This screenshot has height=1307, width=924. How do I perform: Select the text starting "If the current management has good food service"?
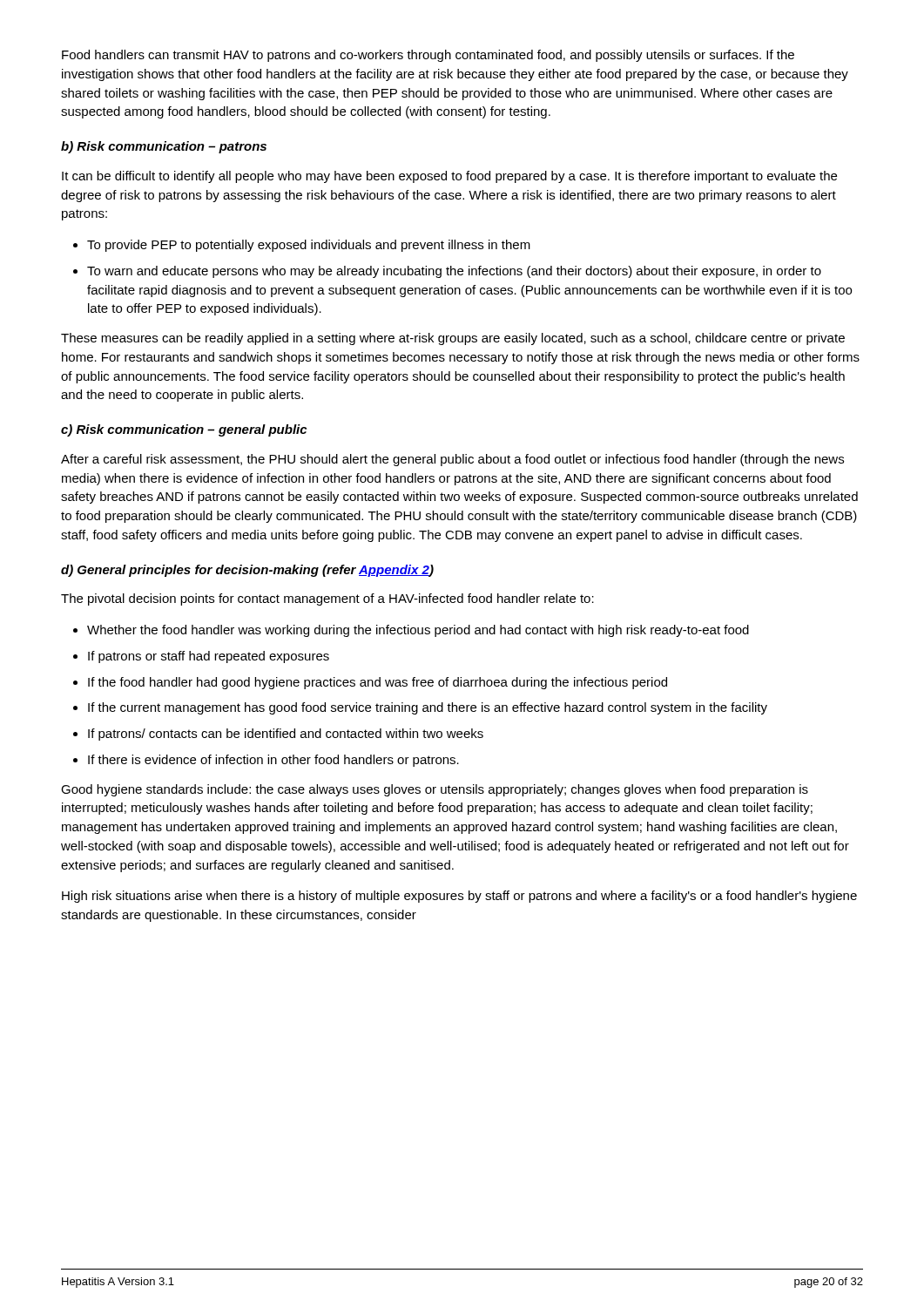coord(462,708)
